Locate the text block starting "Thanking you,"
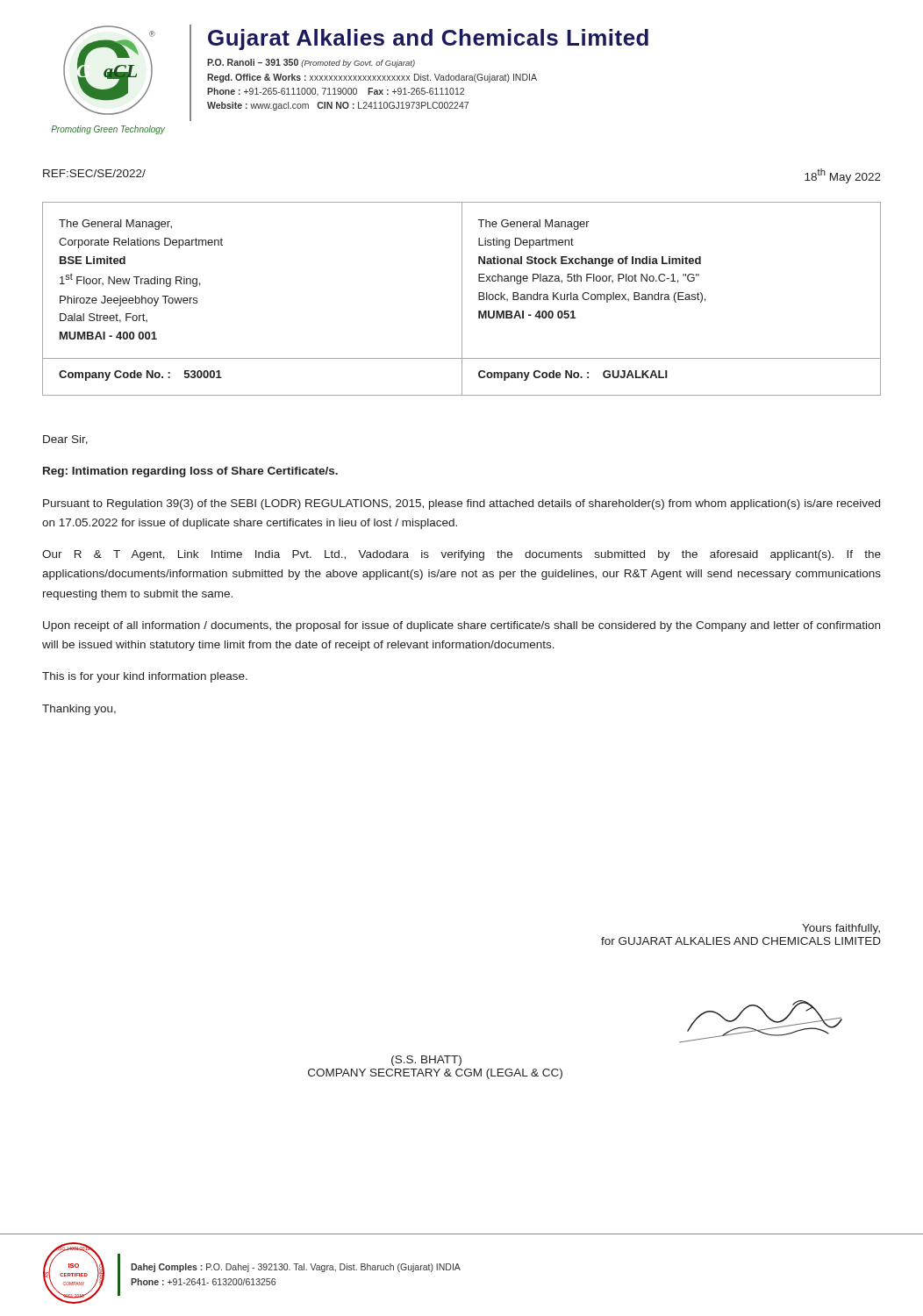 click(x=79, y=710)
